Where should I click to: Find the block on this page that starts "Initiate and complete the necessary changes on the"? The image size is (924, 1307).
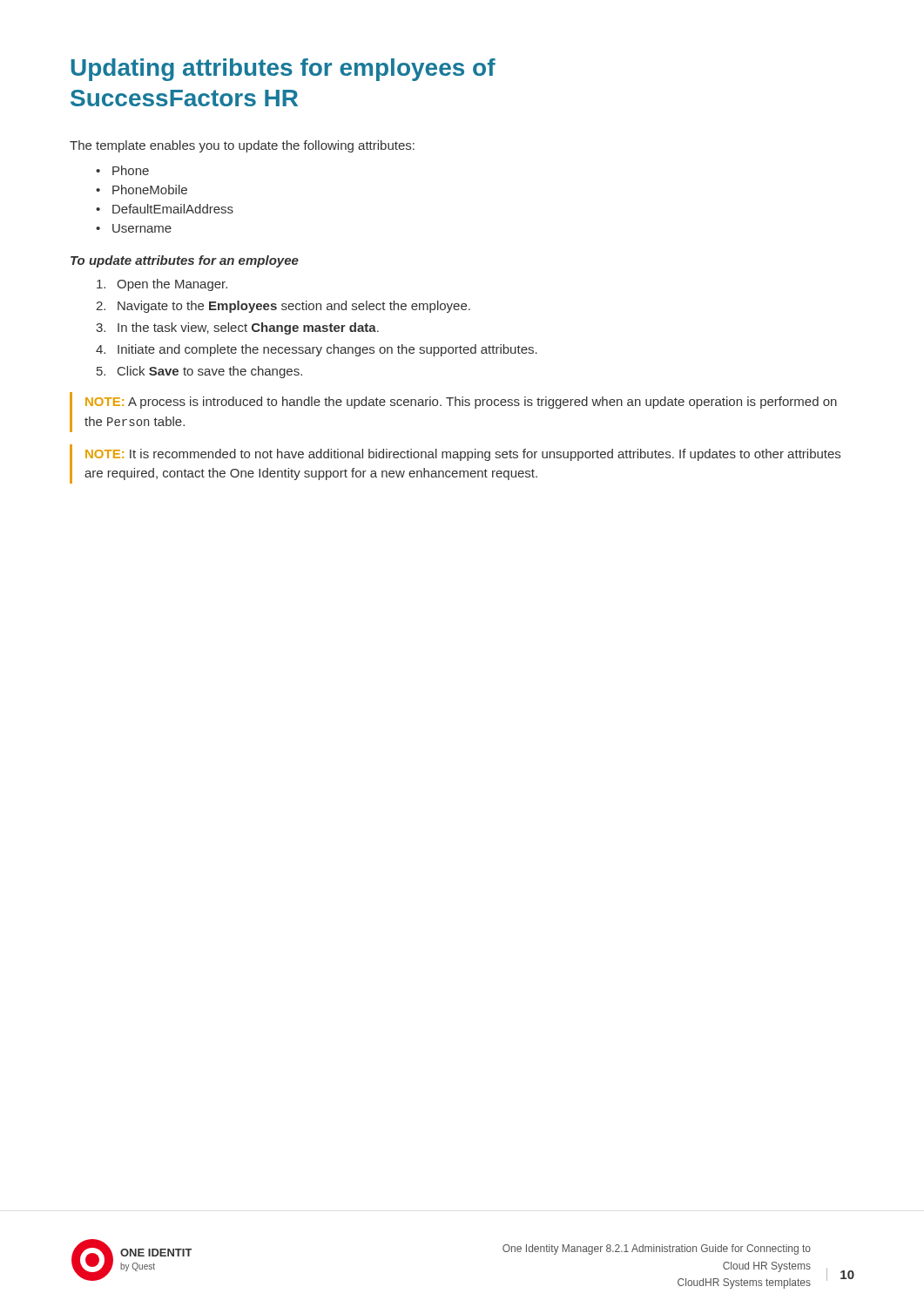pyautogui.click(x=327, y=349)
